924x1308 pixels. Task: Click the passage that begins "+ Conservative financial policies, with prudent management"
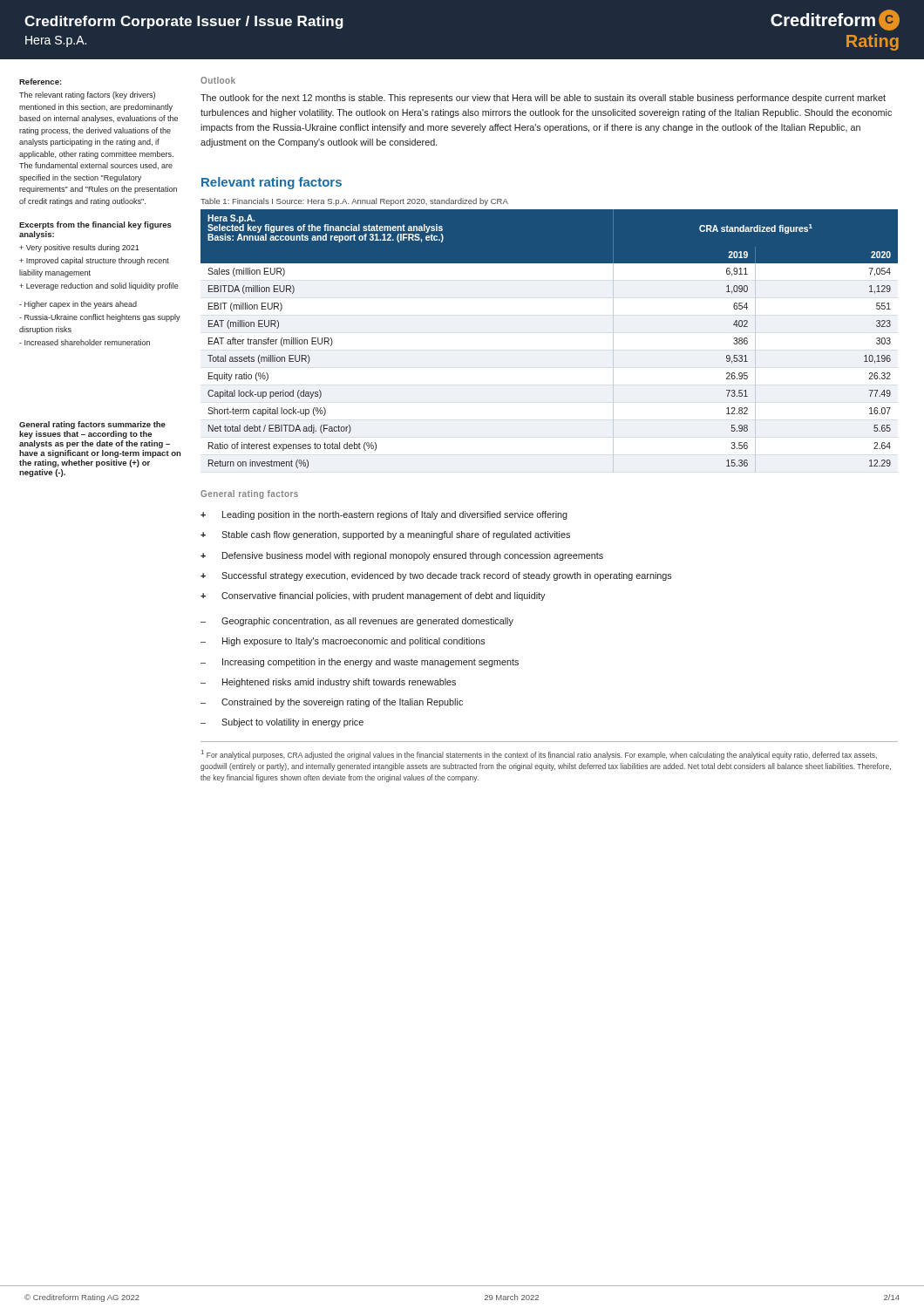tap(373, 596)
